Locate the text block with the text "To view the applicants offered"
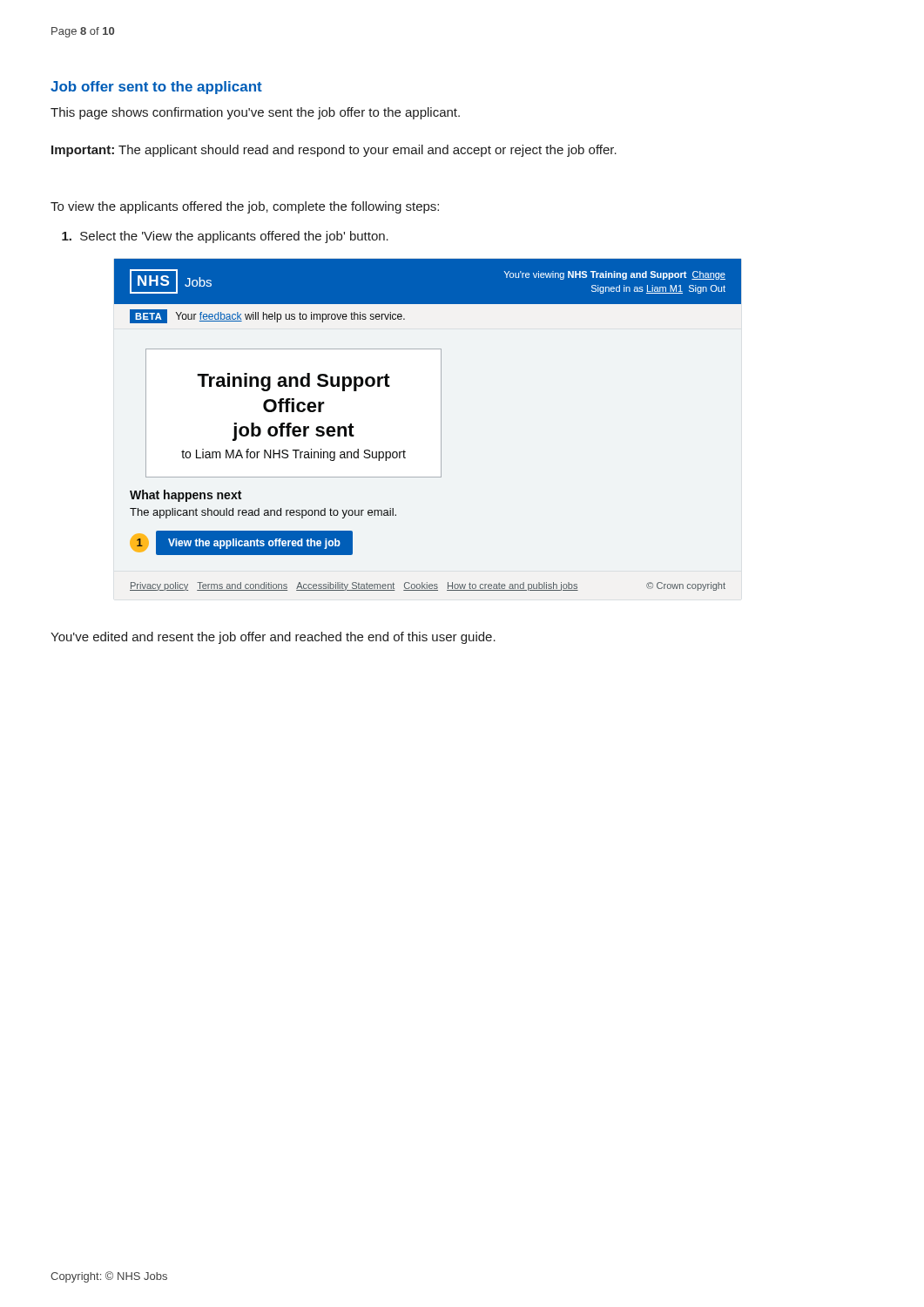Image resolution: width=924 pixels, height=1307 pixels. [245, 206]
